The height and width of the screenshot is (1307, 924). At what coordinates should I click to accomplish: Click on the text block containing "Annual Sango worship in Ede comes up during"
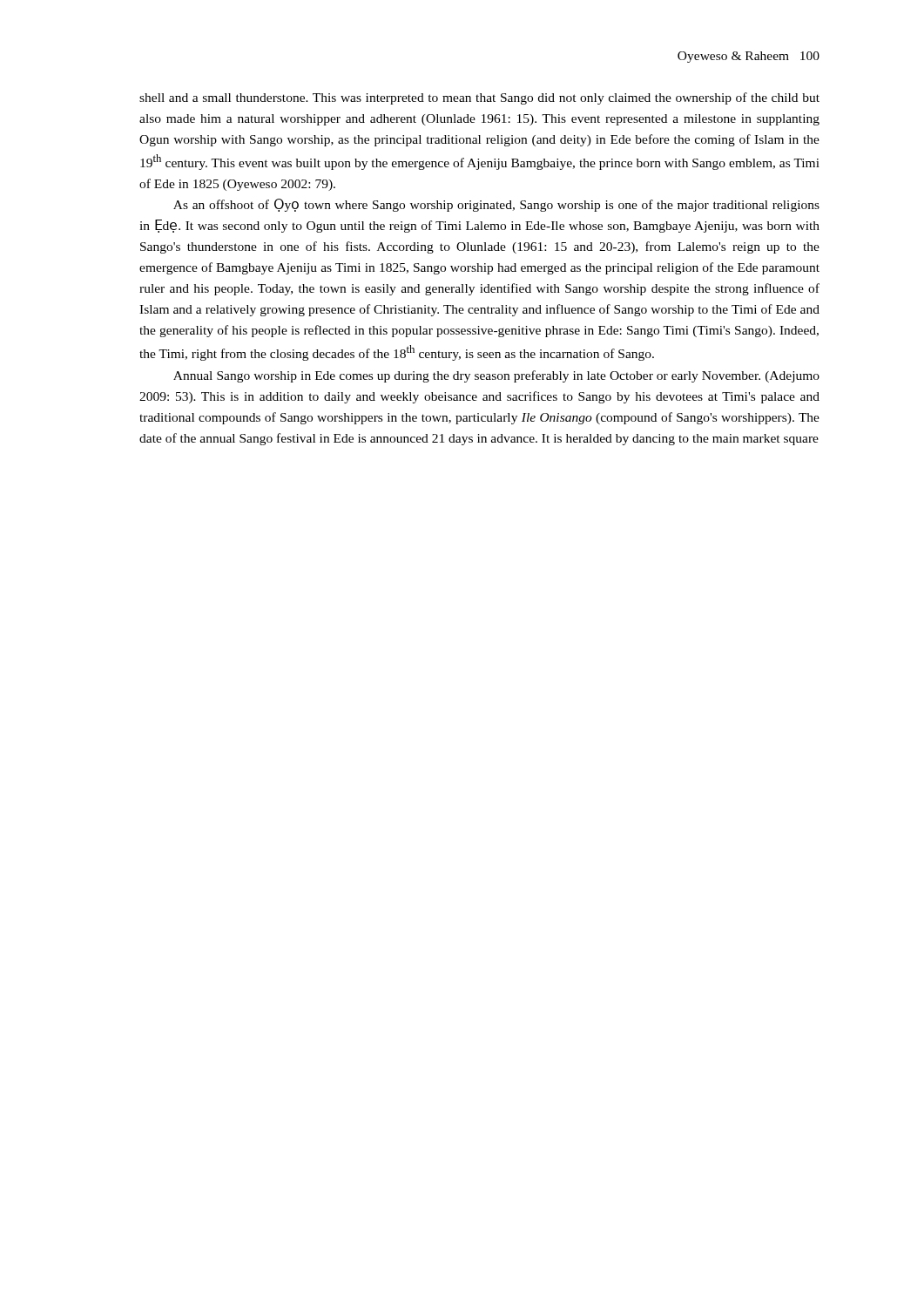(x=479, y=407)
